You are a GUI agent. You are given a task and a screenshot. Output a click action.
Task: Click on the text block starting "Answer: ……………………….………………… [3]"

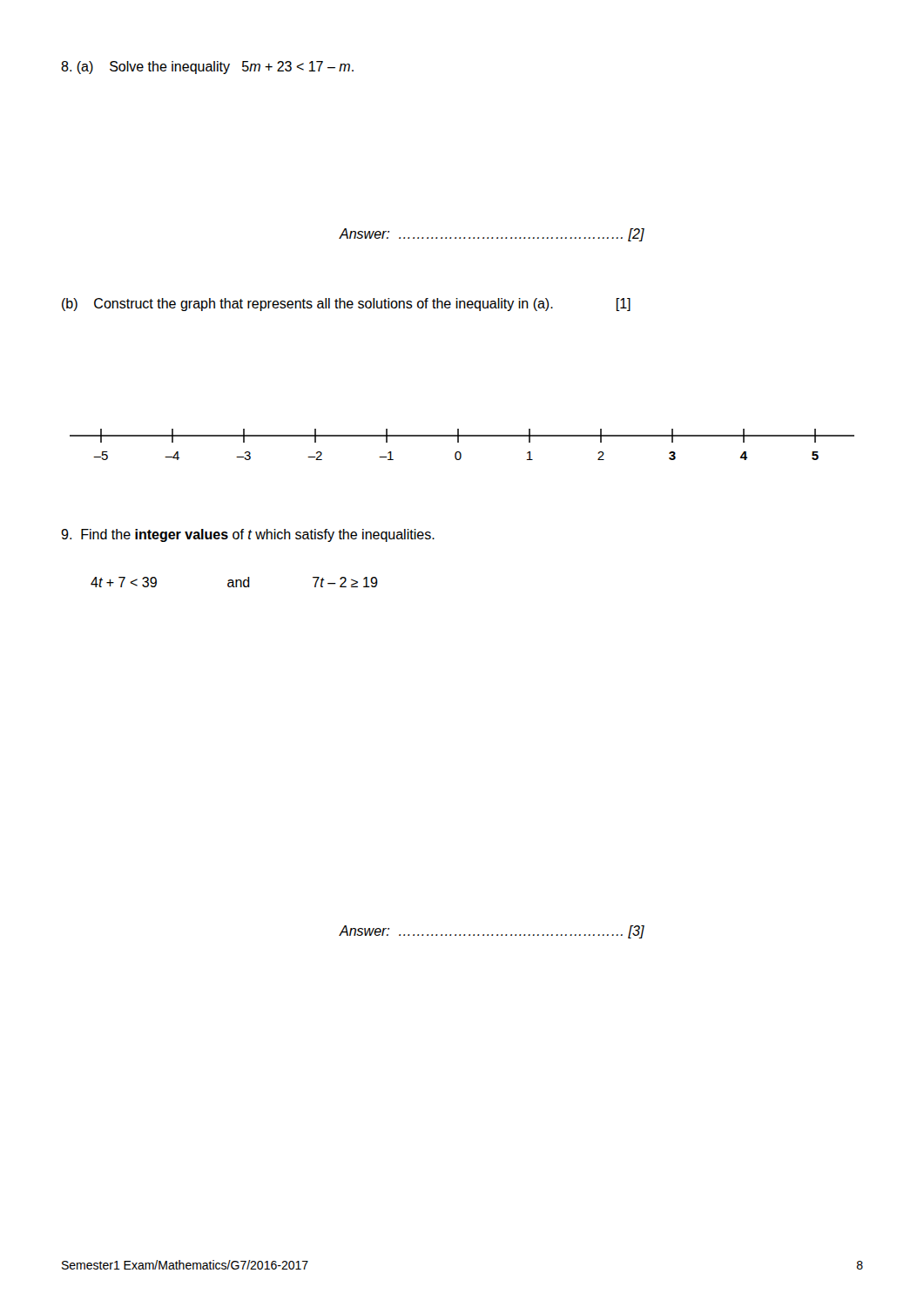coord(492,931)
